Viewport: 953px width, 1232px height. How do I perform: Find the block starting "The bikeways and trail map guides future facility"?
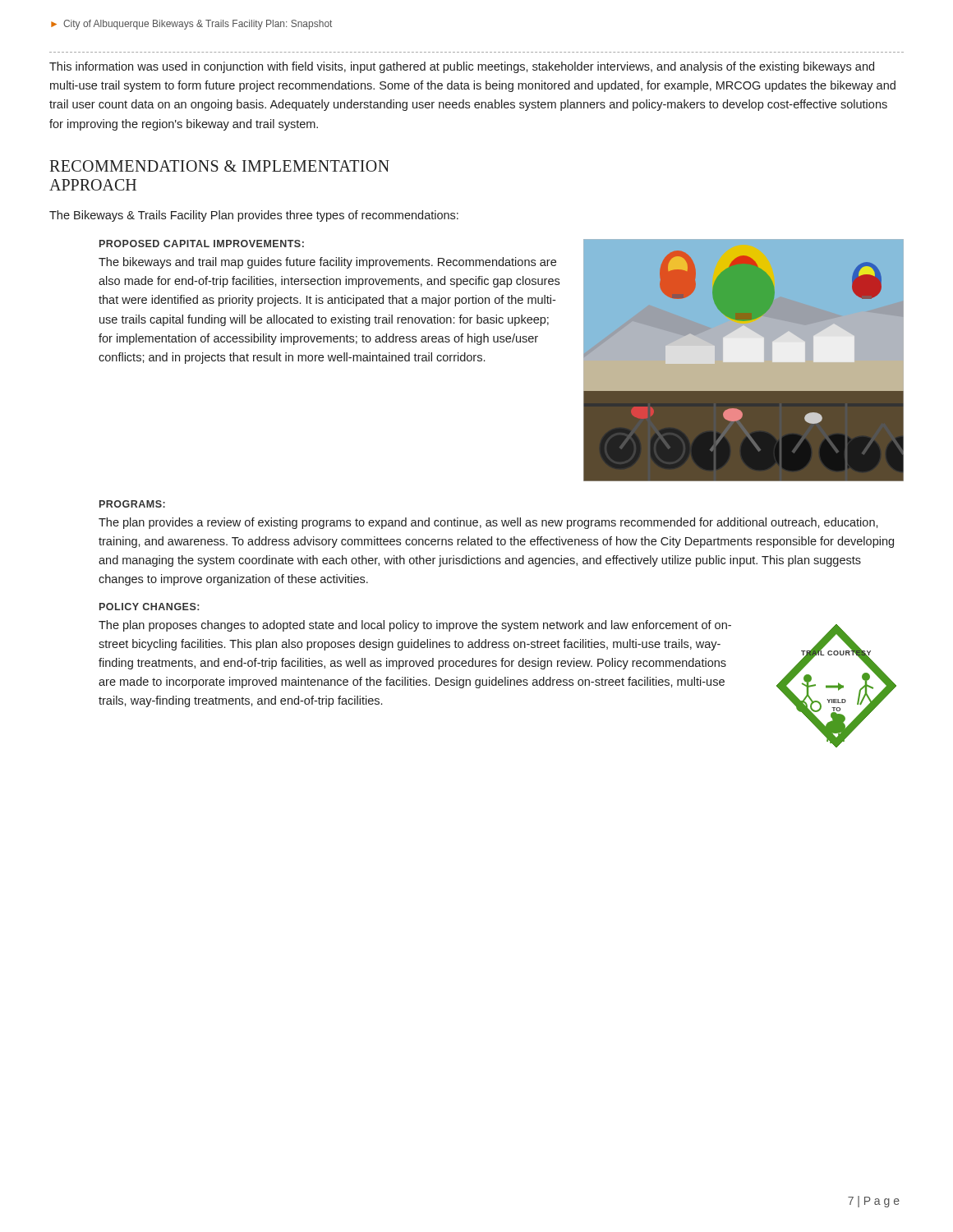[x=329, y=310]
